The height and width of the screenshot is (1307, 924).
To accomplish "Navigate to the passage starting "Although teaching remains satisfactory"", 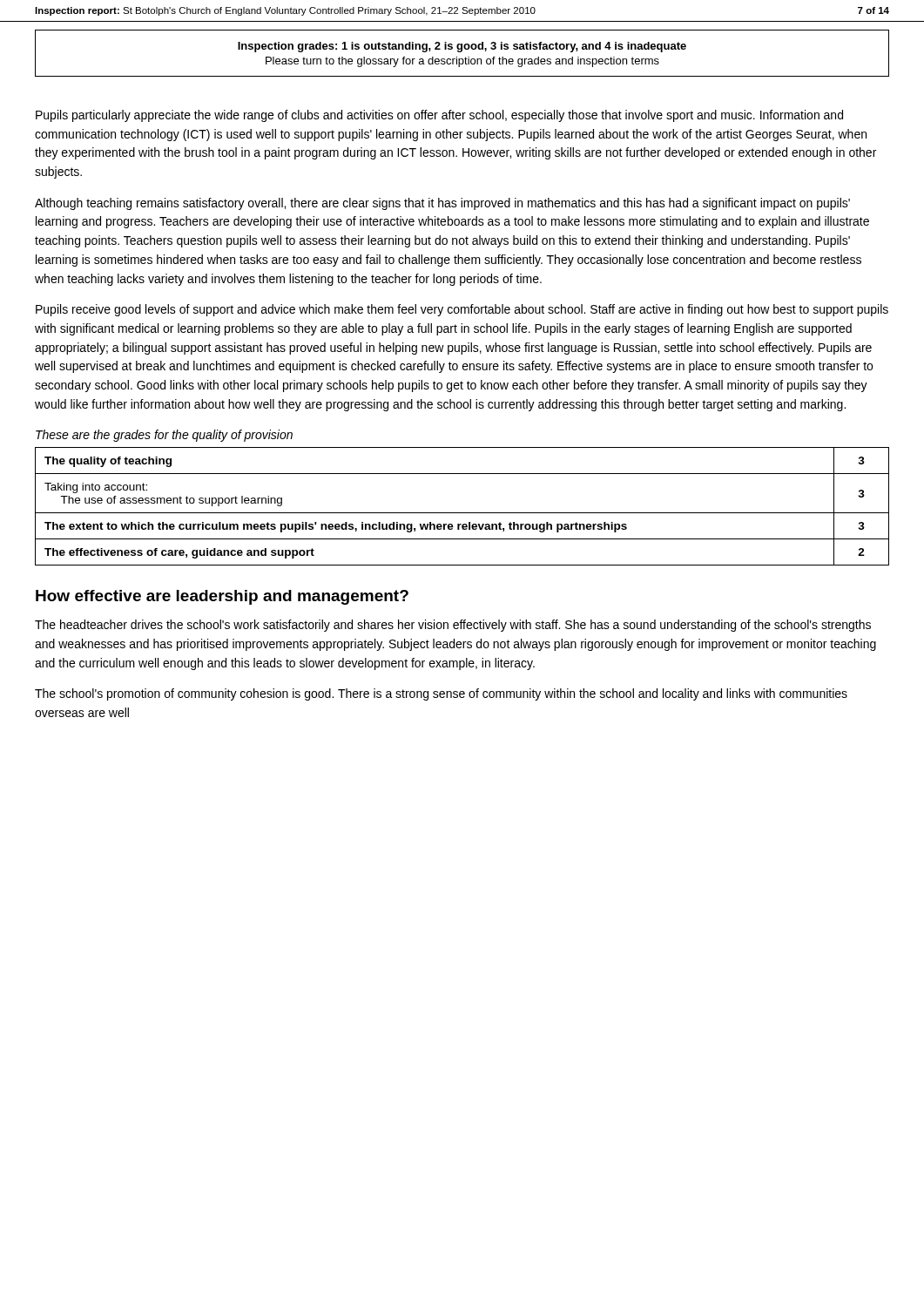I will (452, 241).
